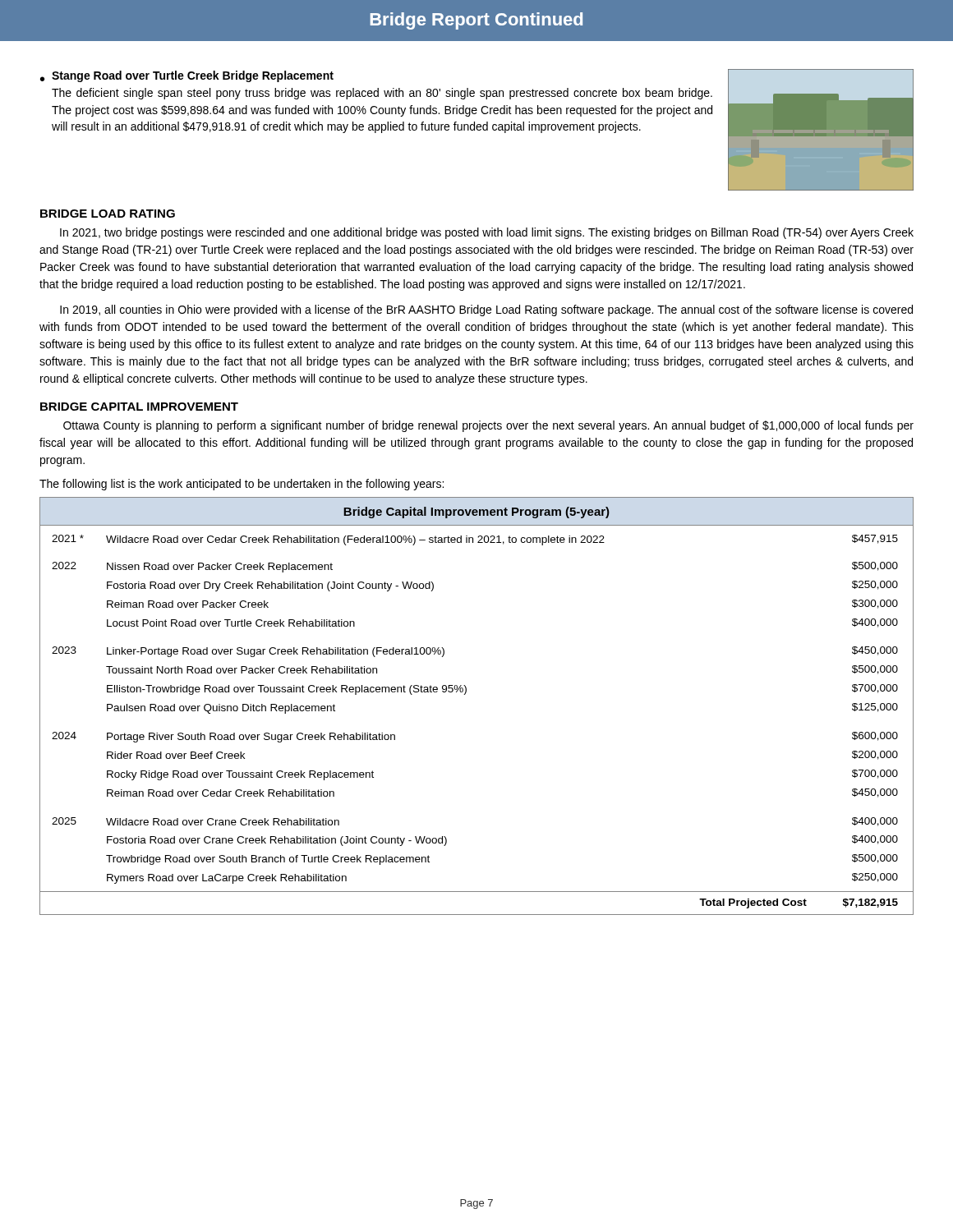Select the text starting "The following list is"
This screenshot has height=1232, width=953.
pos(242,484)
